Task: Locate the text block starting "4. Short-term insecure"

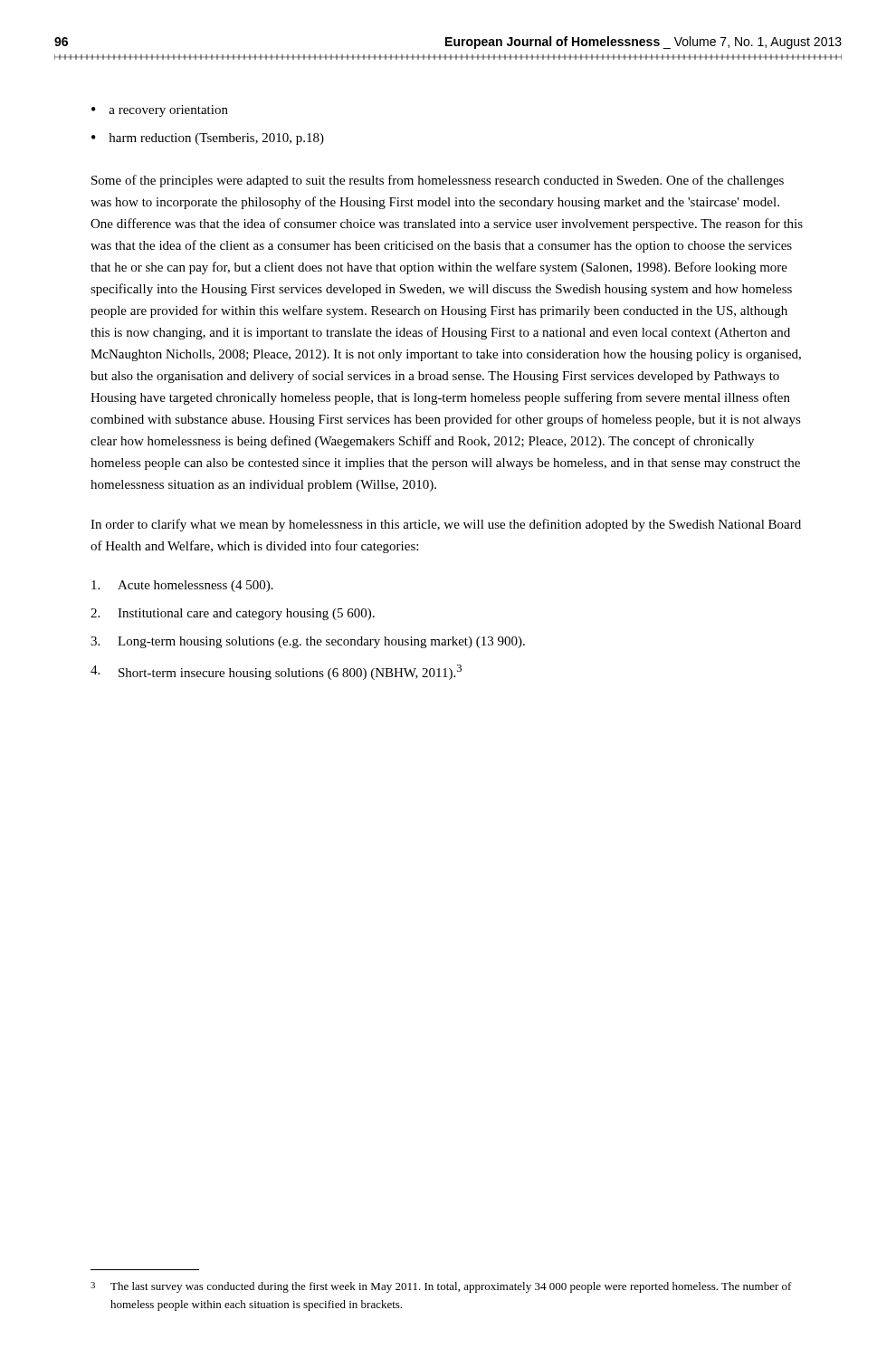Action: (x=276, y=671)
